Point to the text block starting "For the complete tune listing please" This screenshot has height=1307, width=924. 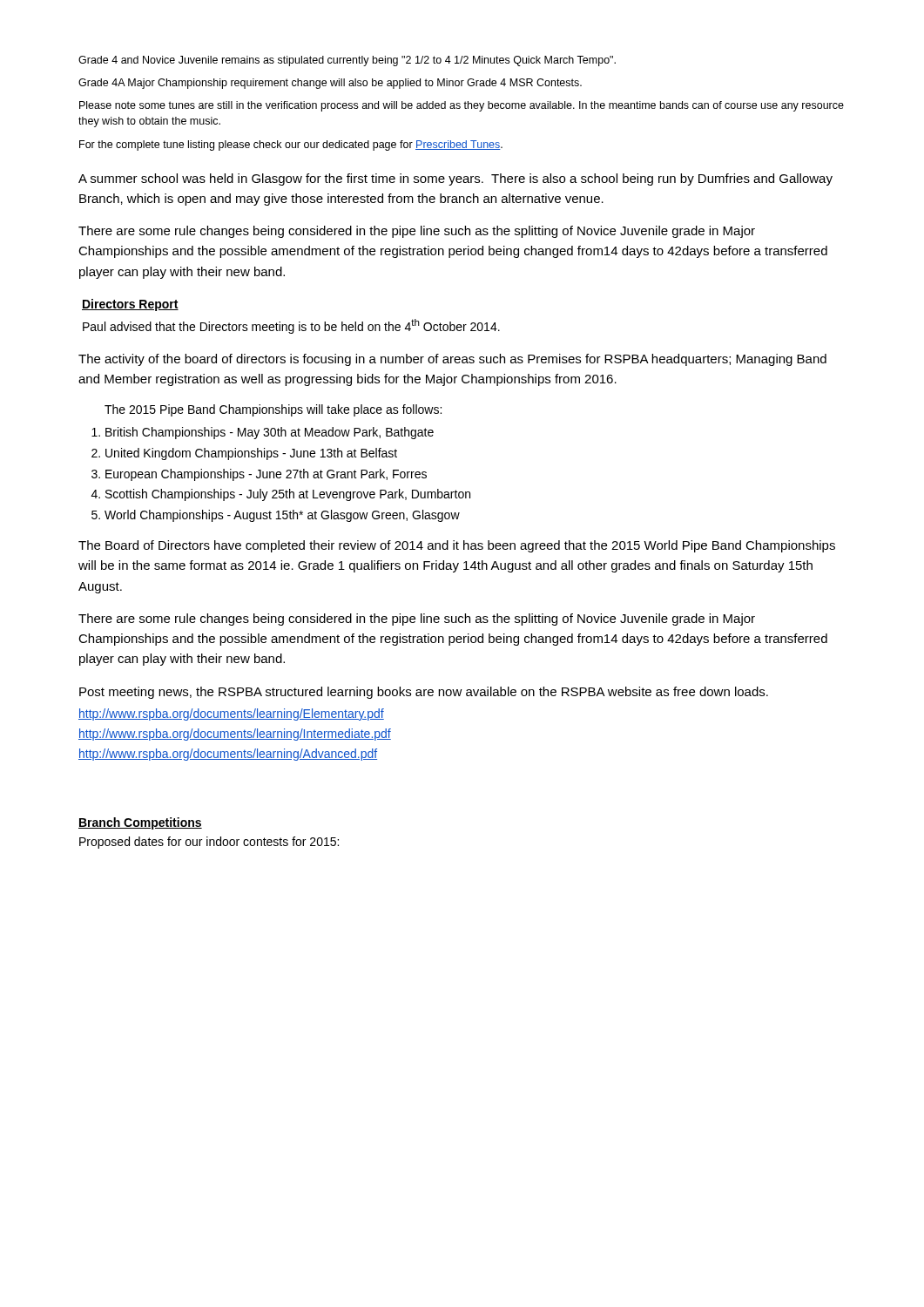click(291, 144)
